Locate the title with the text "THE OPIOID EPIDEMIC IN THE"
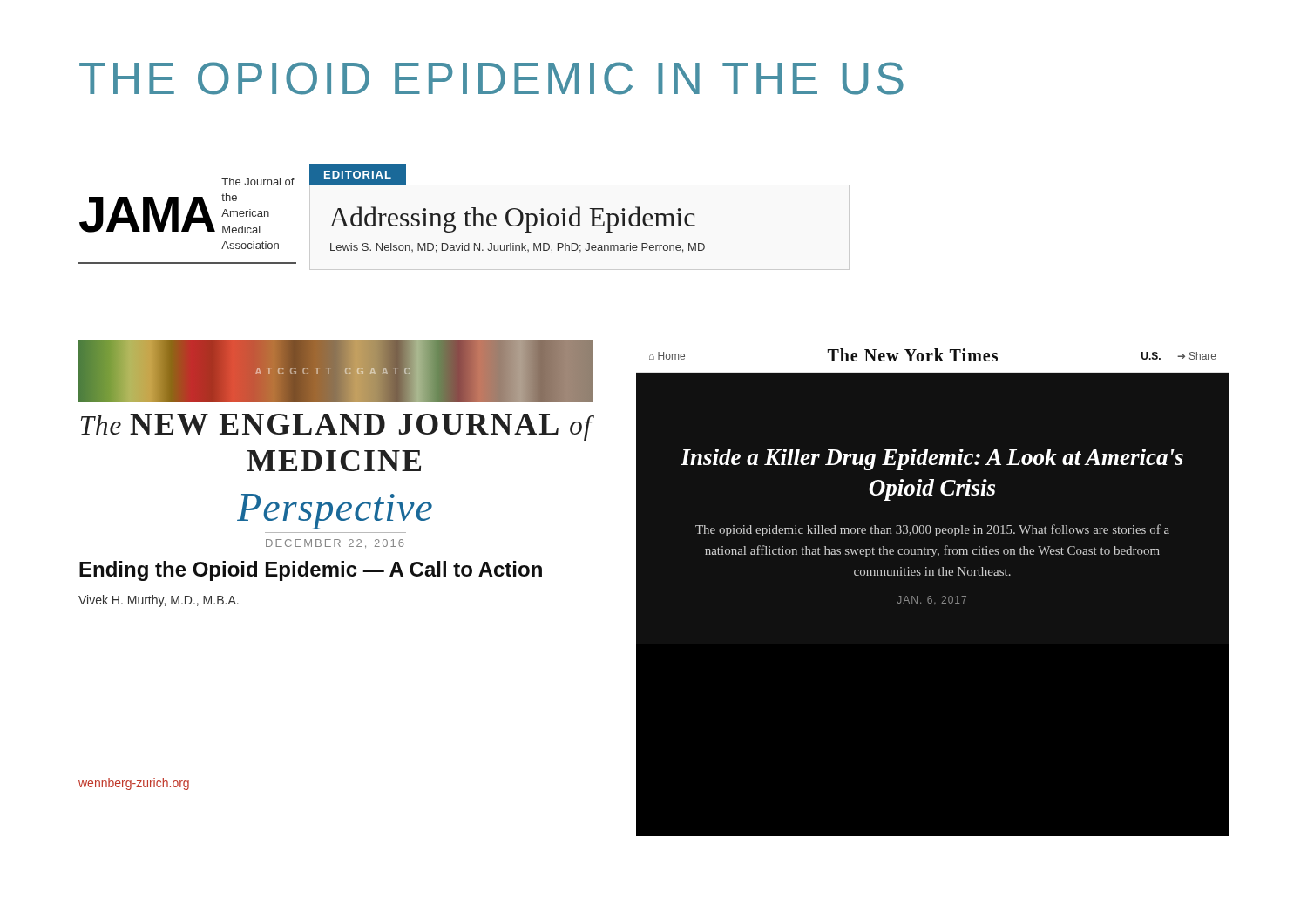The height and width of the screenshot is (924, 1307). [494, 78]
